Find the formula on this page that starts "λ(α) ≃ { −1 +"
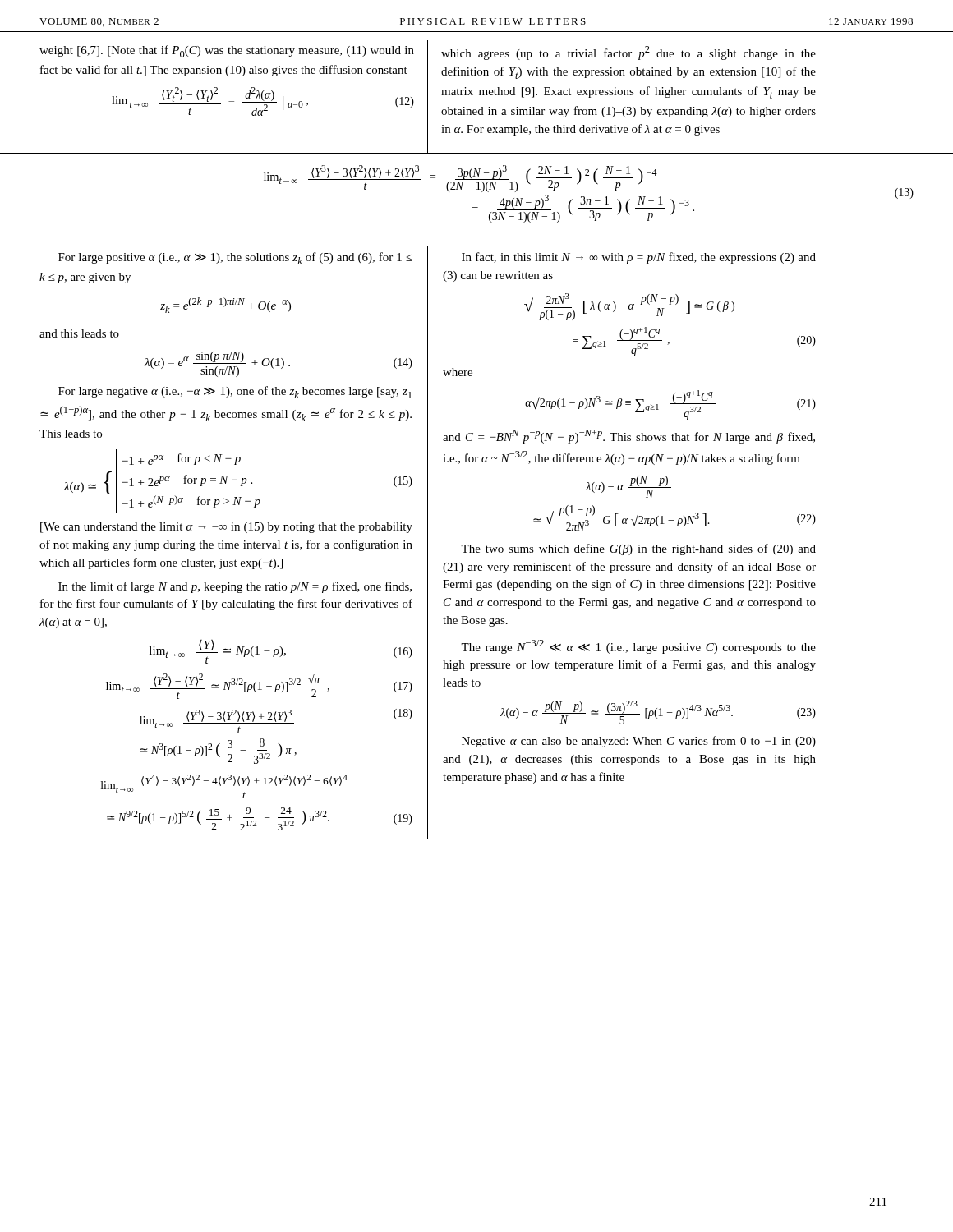953x1232 pixels. pos(226,481)
